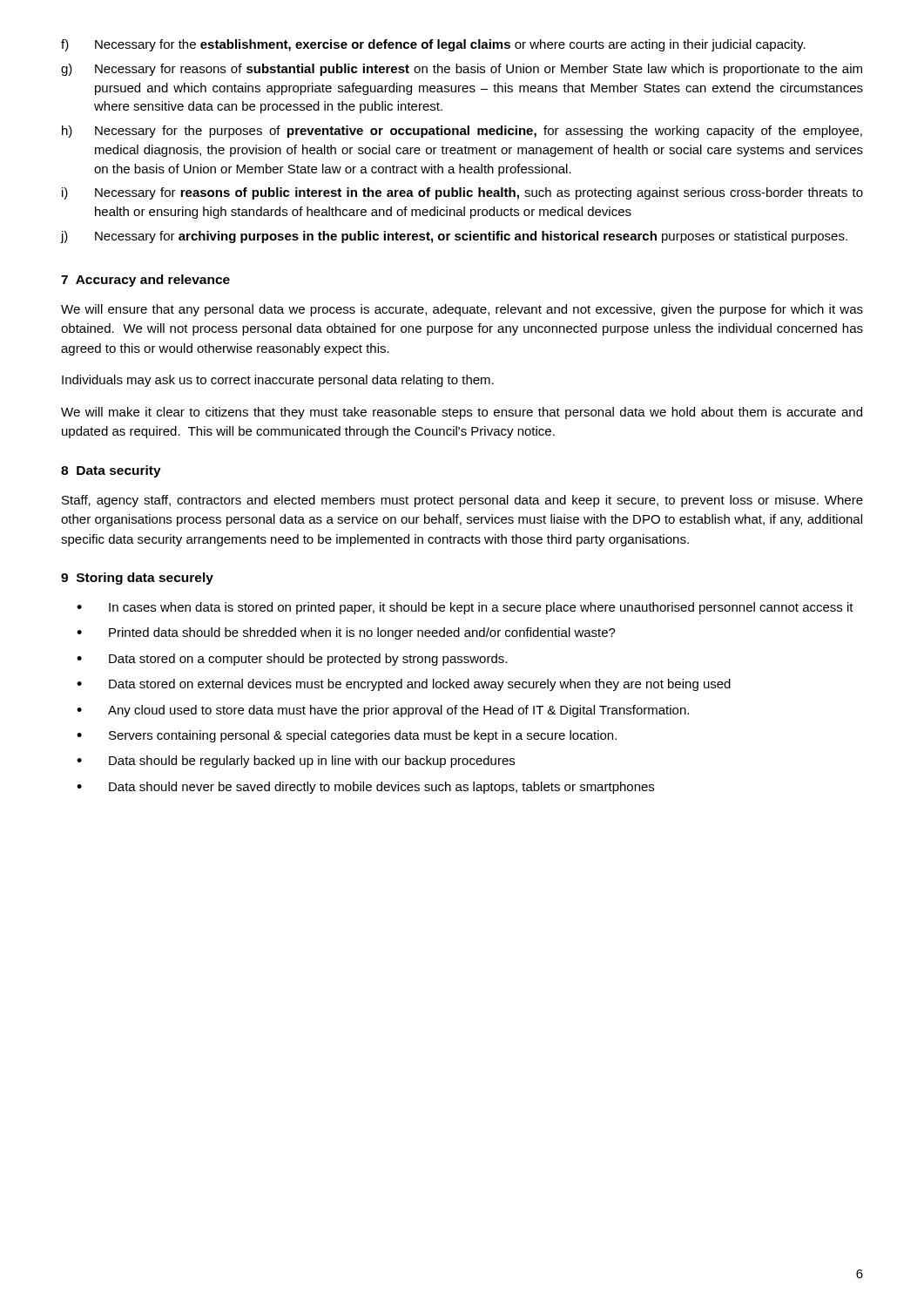Where is the passage that starts "• Data should be regularly backed"?
This screenshot has height=1307, width=924.
470,762
